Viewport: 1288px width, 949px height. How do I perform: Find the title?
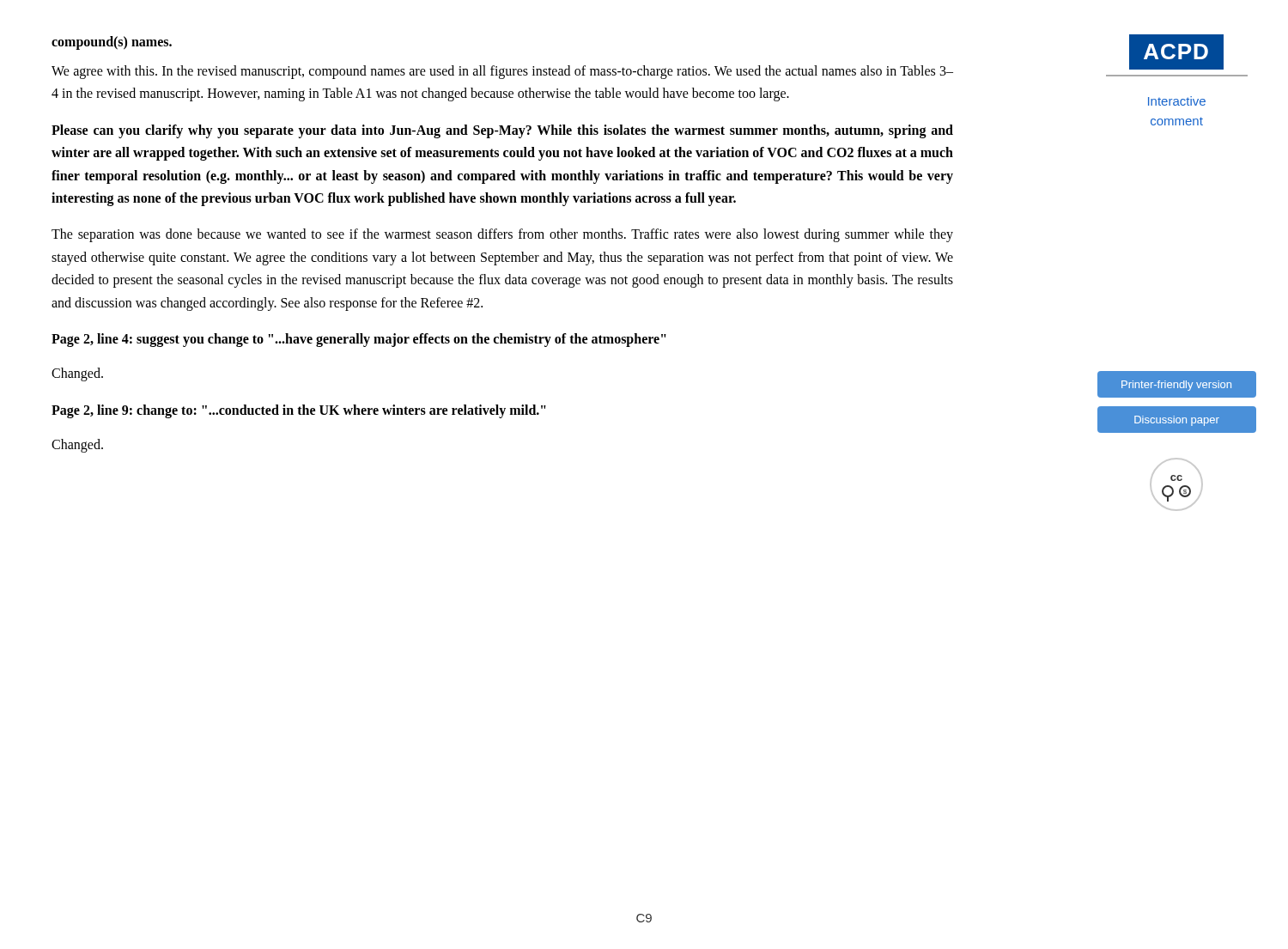(x=1176, y=52)
